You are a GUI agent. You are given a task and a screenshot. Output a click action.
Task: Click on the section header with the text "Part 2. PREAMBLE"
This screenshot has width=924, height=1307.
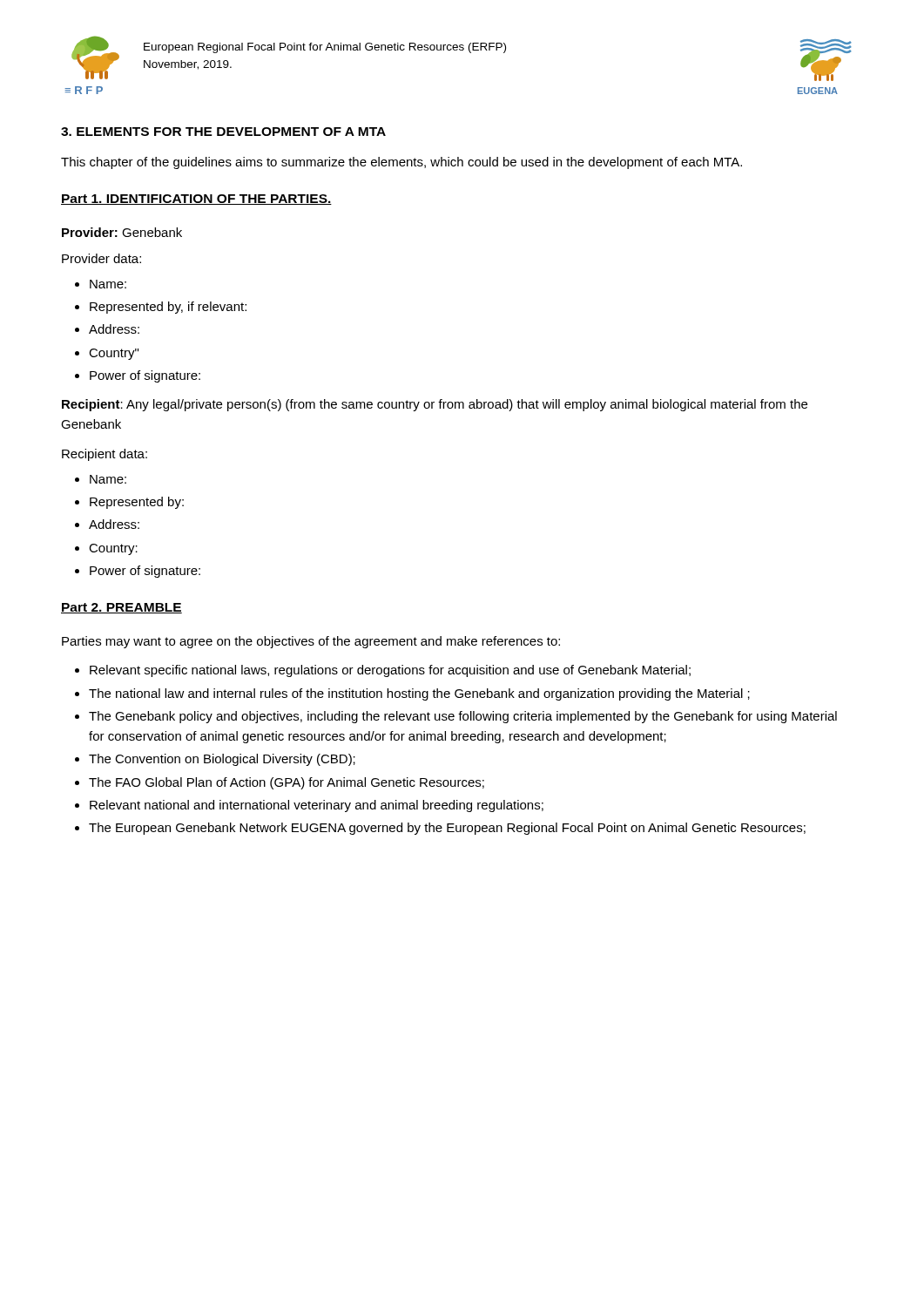(x=121, y=607)
